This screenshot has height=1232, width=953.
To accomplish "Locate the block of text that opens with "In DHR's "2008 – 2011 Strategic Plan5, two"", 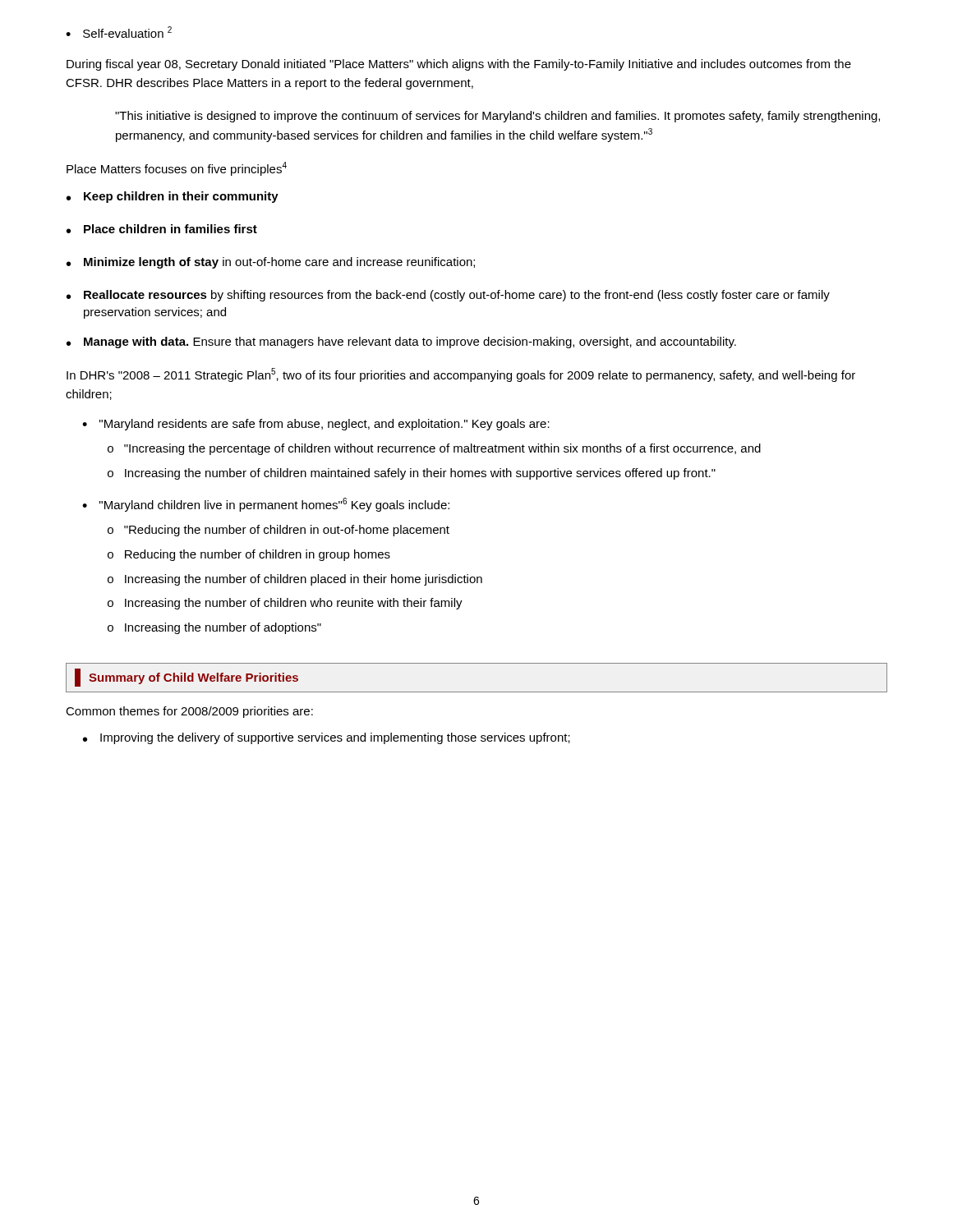I will point(461,384).
